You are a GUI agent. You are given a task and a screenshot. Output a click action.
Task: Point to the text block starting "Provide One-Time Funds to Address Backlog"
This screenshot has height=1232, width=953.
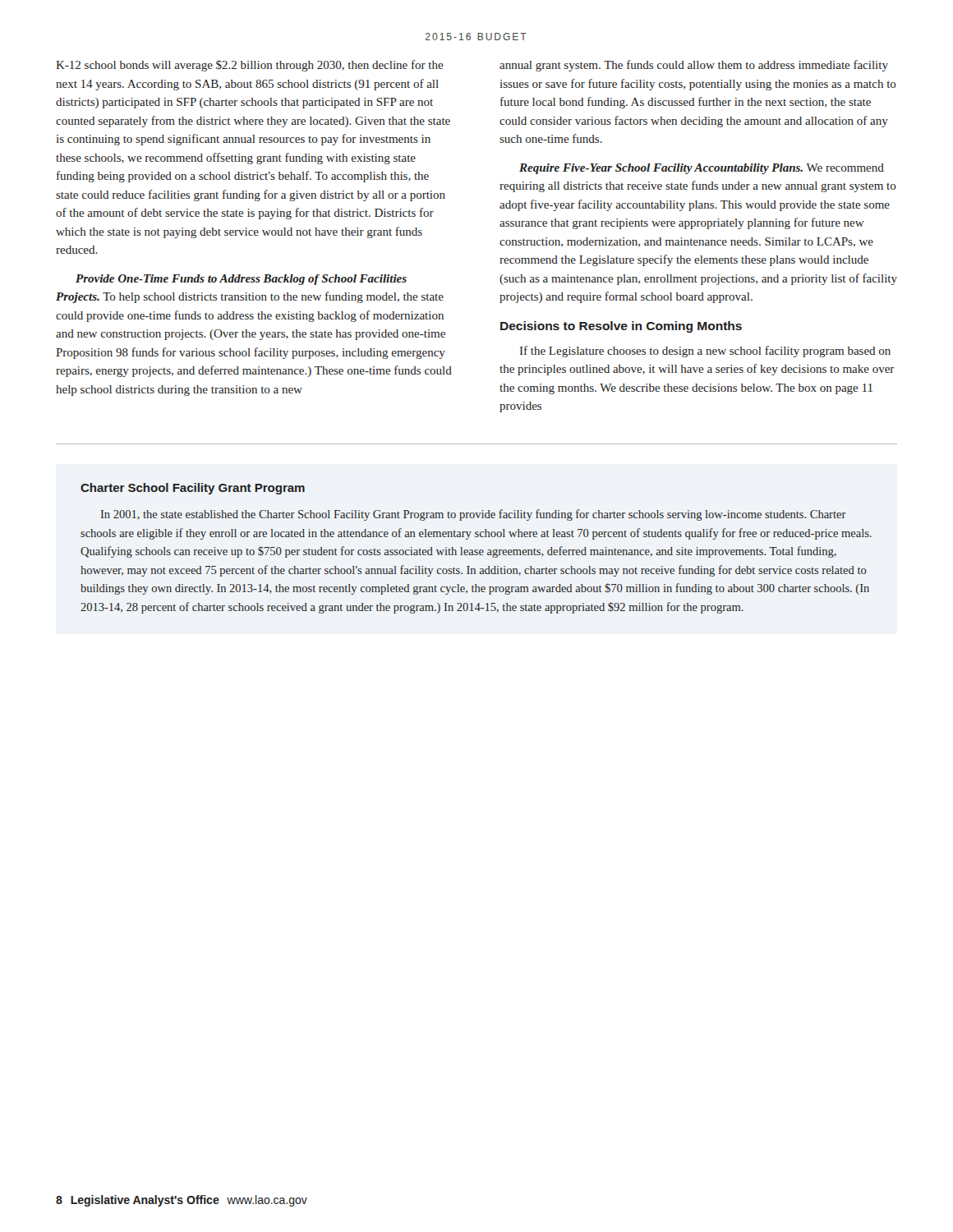tap(254, 333)
